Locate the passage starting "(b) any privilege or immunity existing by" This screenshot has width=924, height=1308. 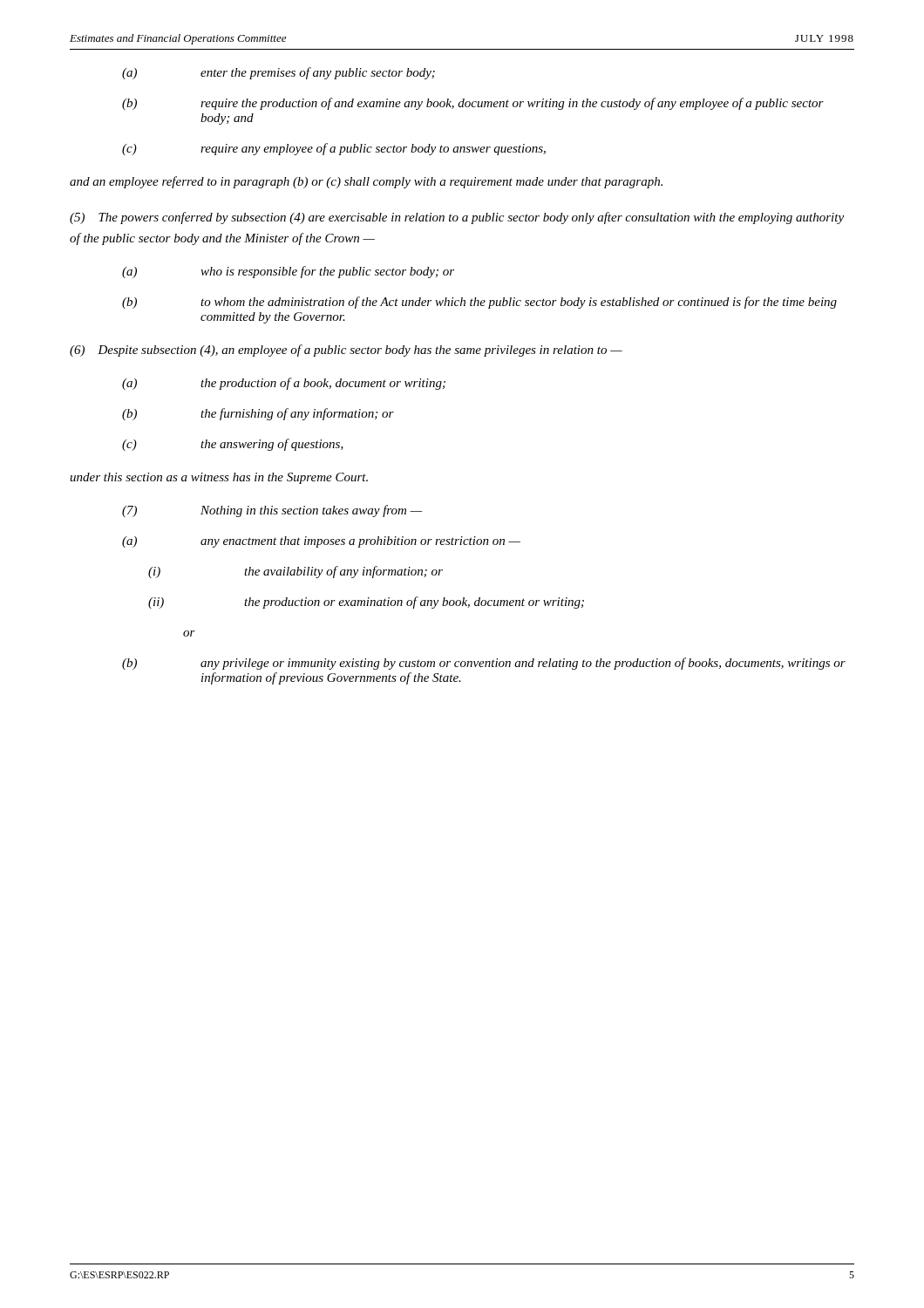[x=462, y=671]
